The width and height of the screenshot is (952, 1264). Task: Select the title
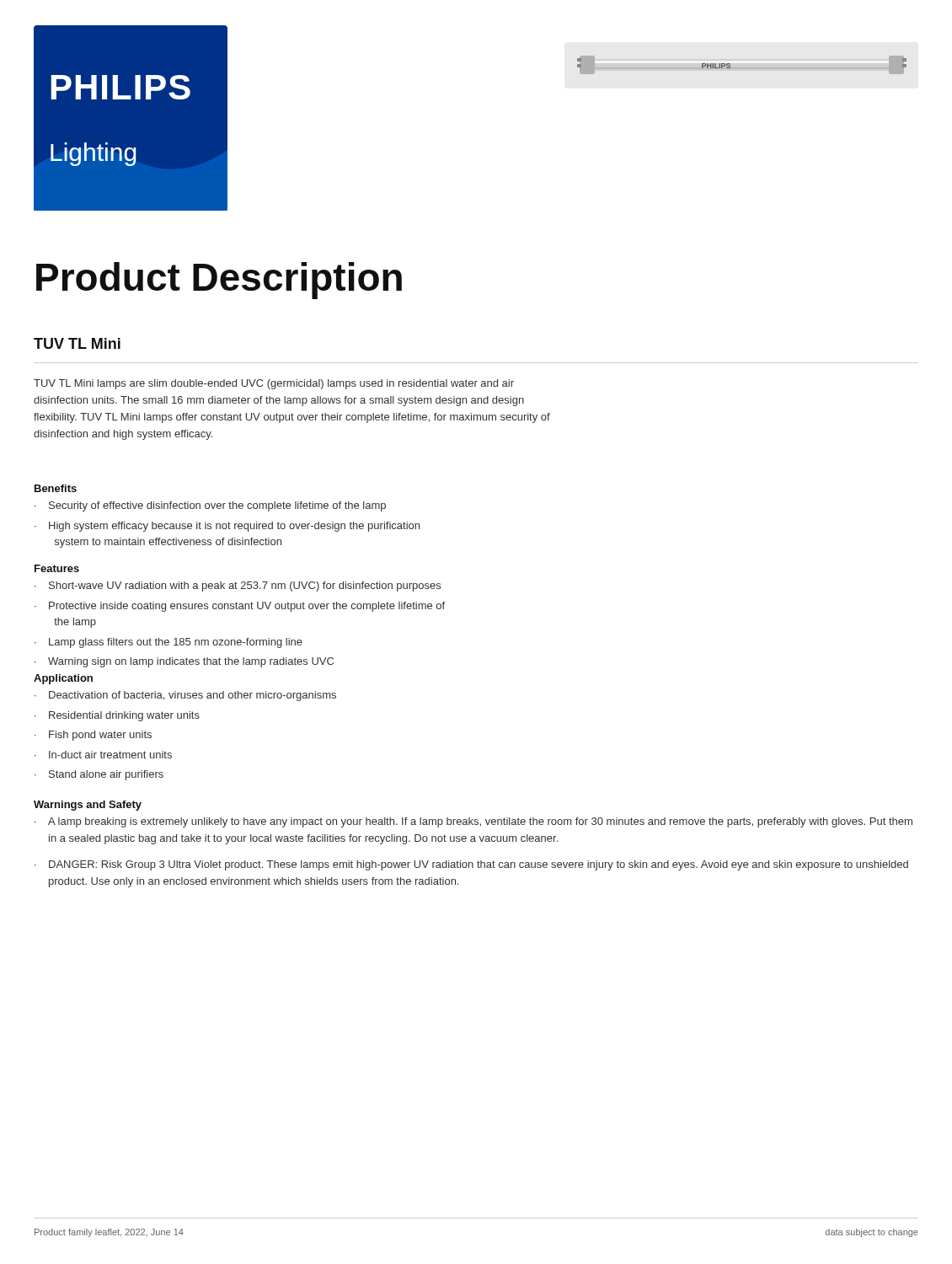coord(219,278)
